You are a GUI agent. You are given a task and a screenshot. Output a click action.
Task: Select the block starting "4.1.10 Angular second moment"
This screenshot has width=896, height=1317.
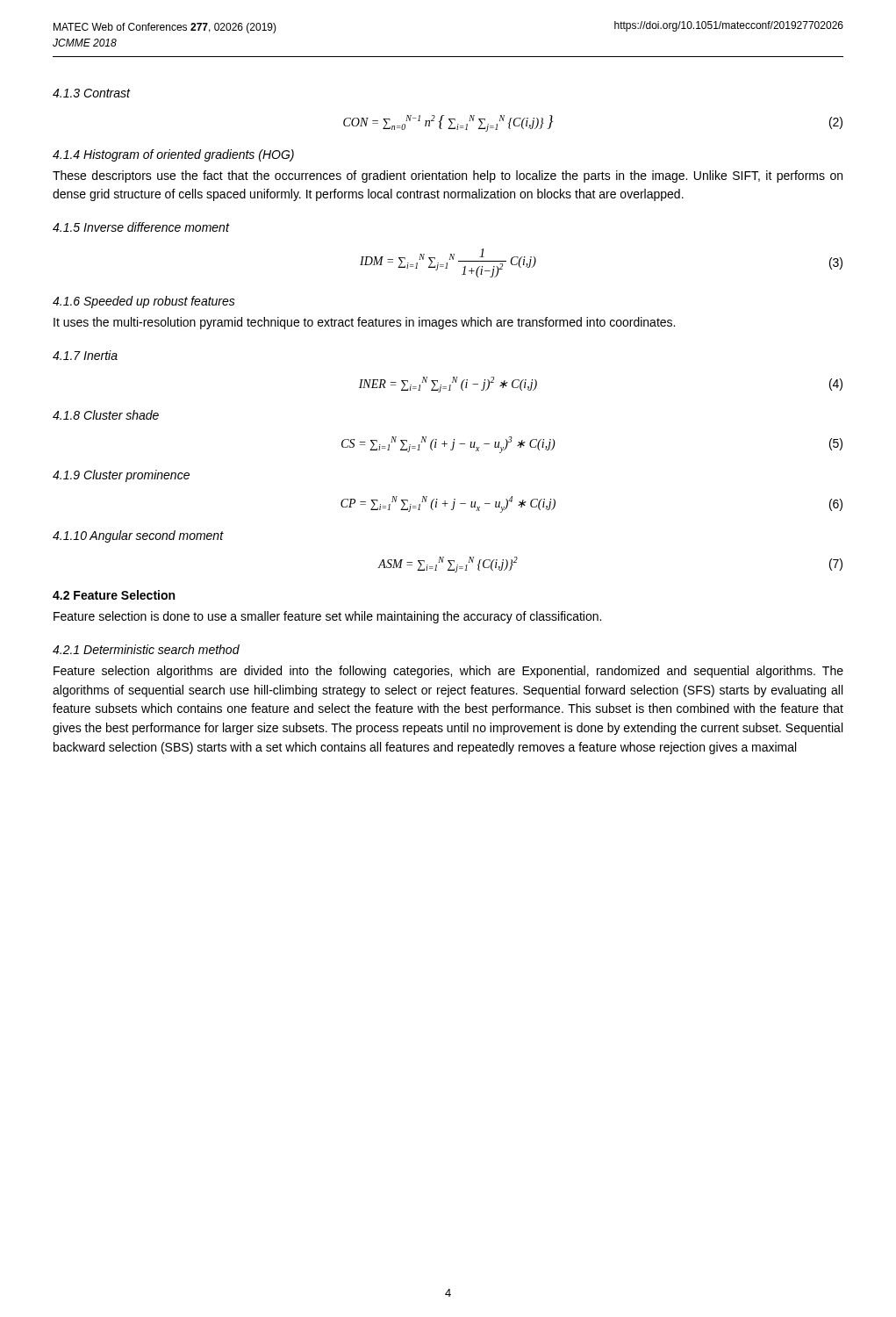tap(138, 535)
